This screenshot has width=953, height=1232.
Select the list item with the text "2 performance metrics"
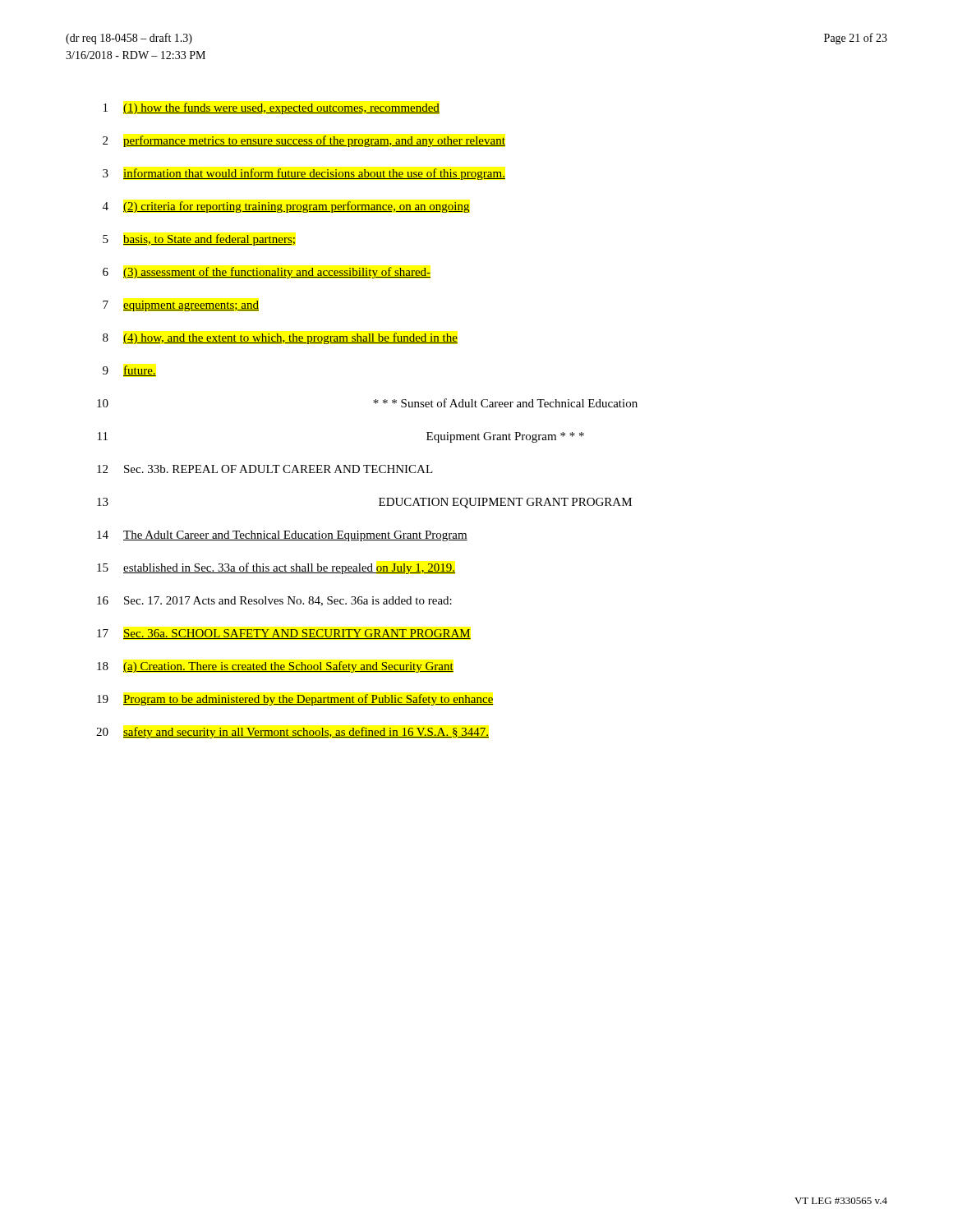[x=476, y=141]
